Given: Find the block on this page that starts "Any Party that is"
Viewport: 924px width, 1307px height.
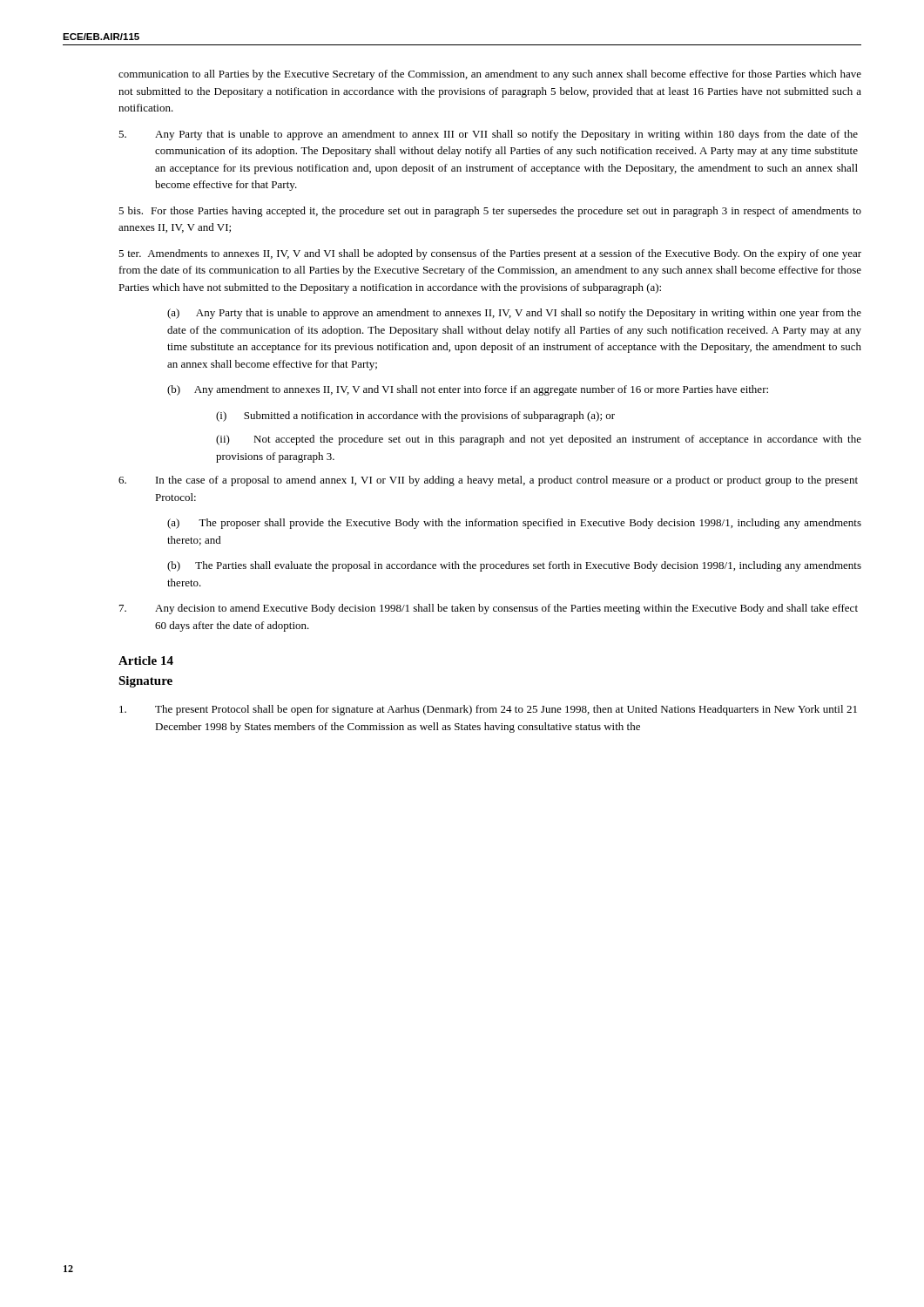Looking at the screenshot, I should coord(488,159).
